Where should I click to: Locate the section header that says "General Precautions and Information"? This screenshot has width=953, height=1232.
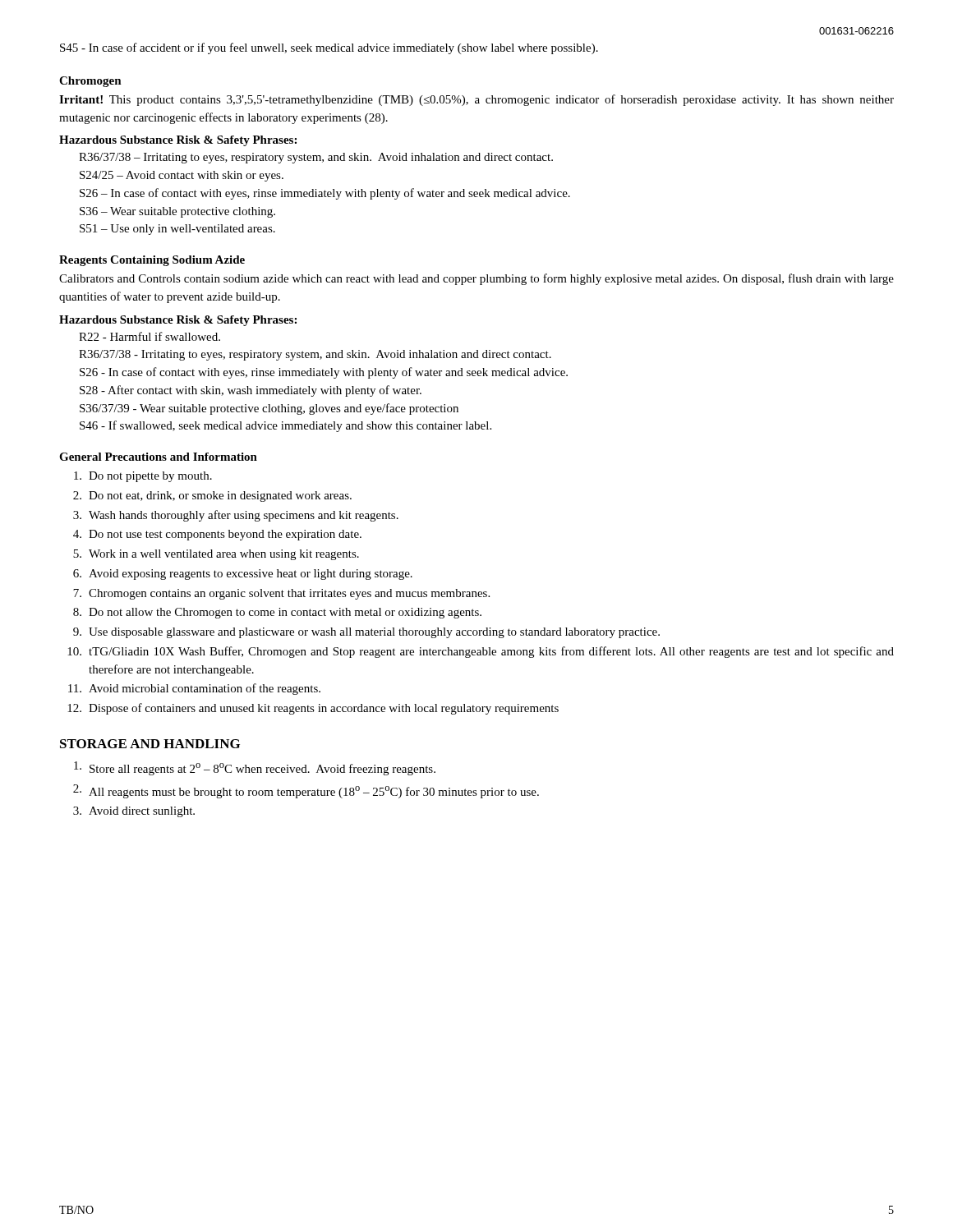[158, 457]
